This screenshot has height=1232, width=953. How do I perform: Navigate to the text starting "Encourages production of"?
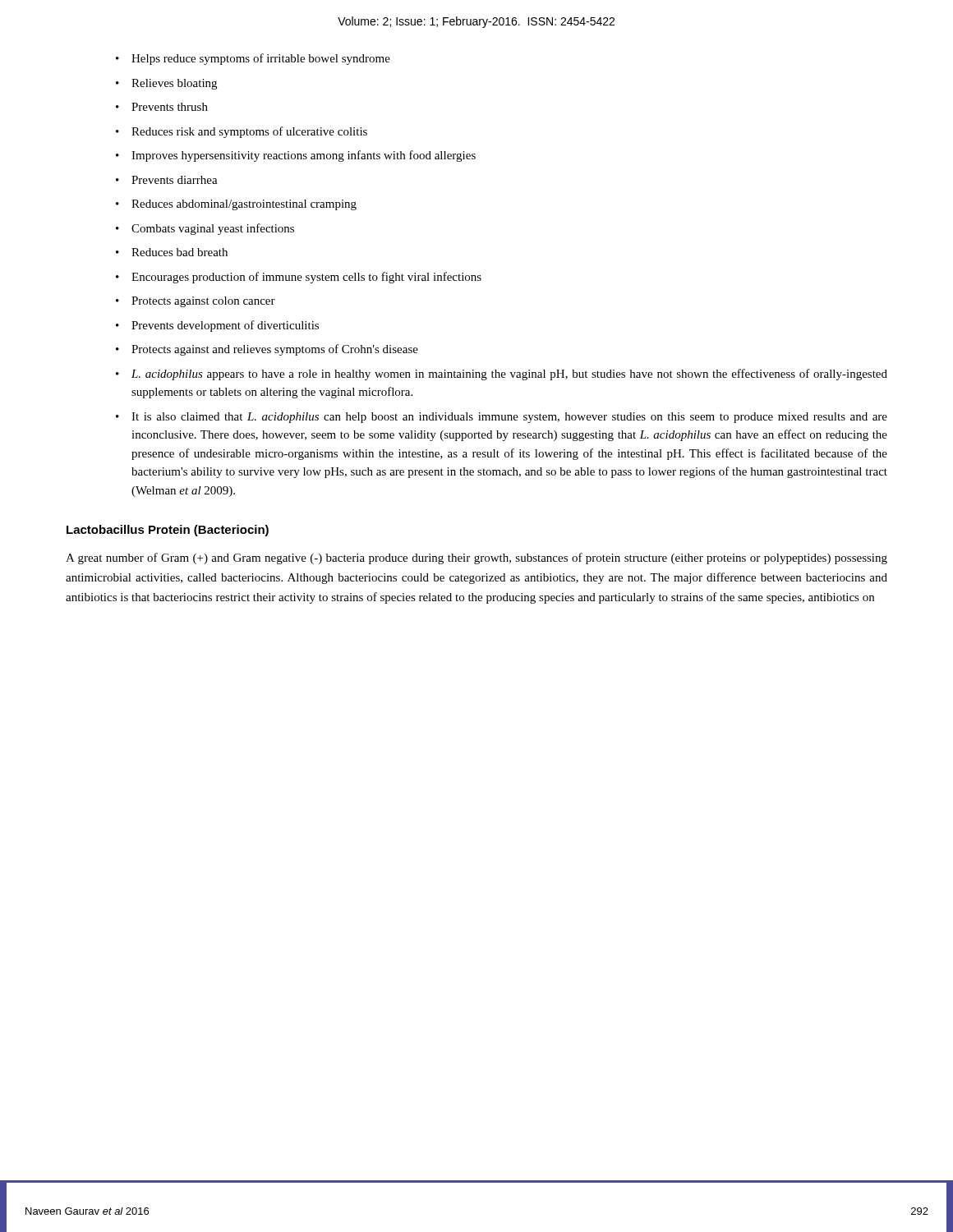click(306, 276)
